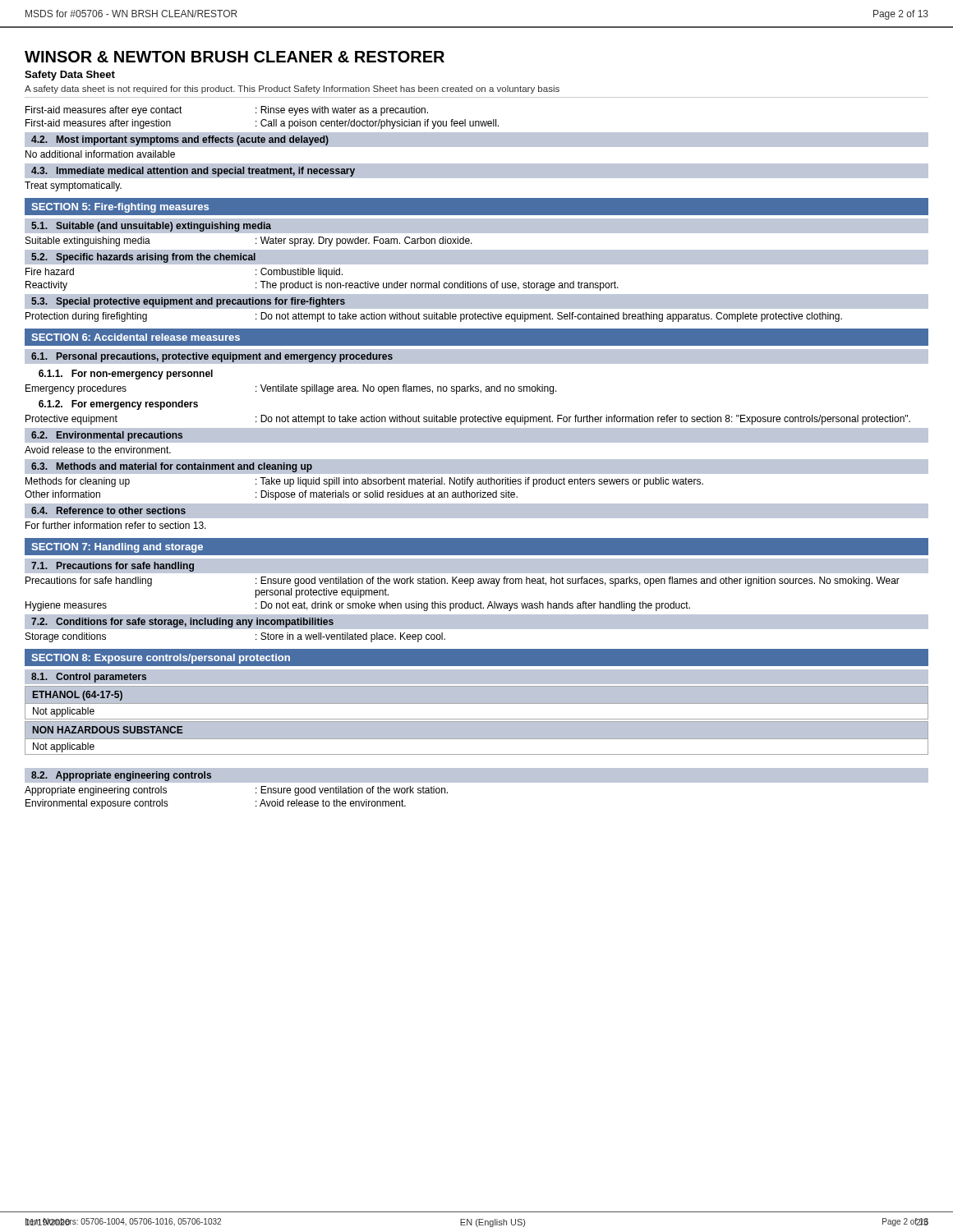Point to the region starting "6.1.2. For emergency responders"

tap(112, 404)
